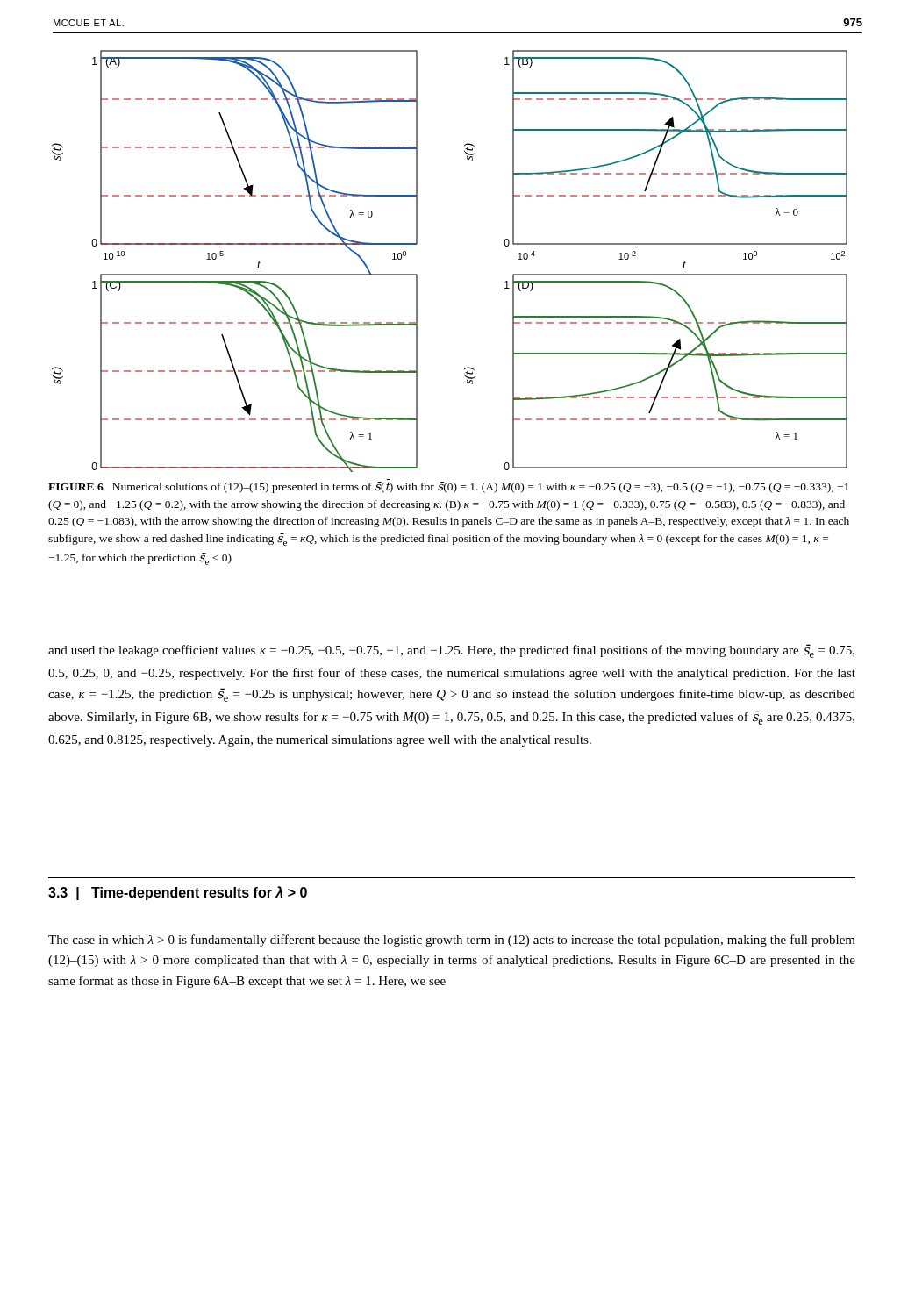Locate a section header
The image size is (915, 1316).
click(x=178, y=893)
